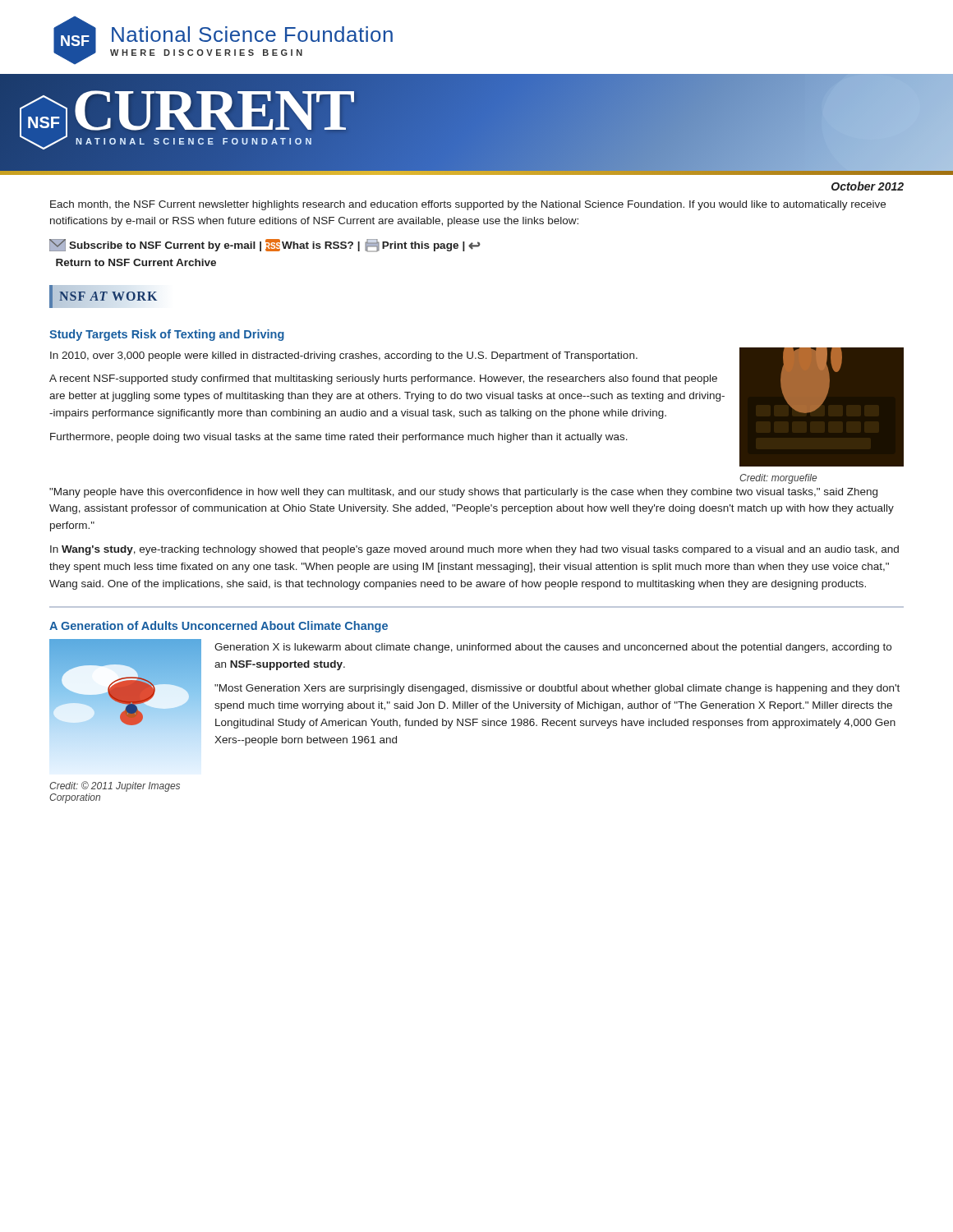Click on the text block containing "In 2010, over 3,000 people were killed in"
The height and width of the screenshot is (1232, 953).
[344, 355]
